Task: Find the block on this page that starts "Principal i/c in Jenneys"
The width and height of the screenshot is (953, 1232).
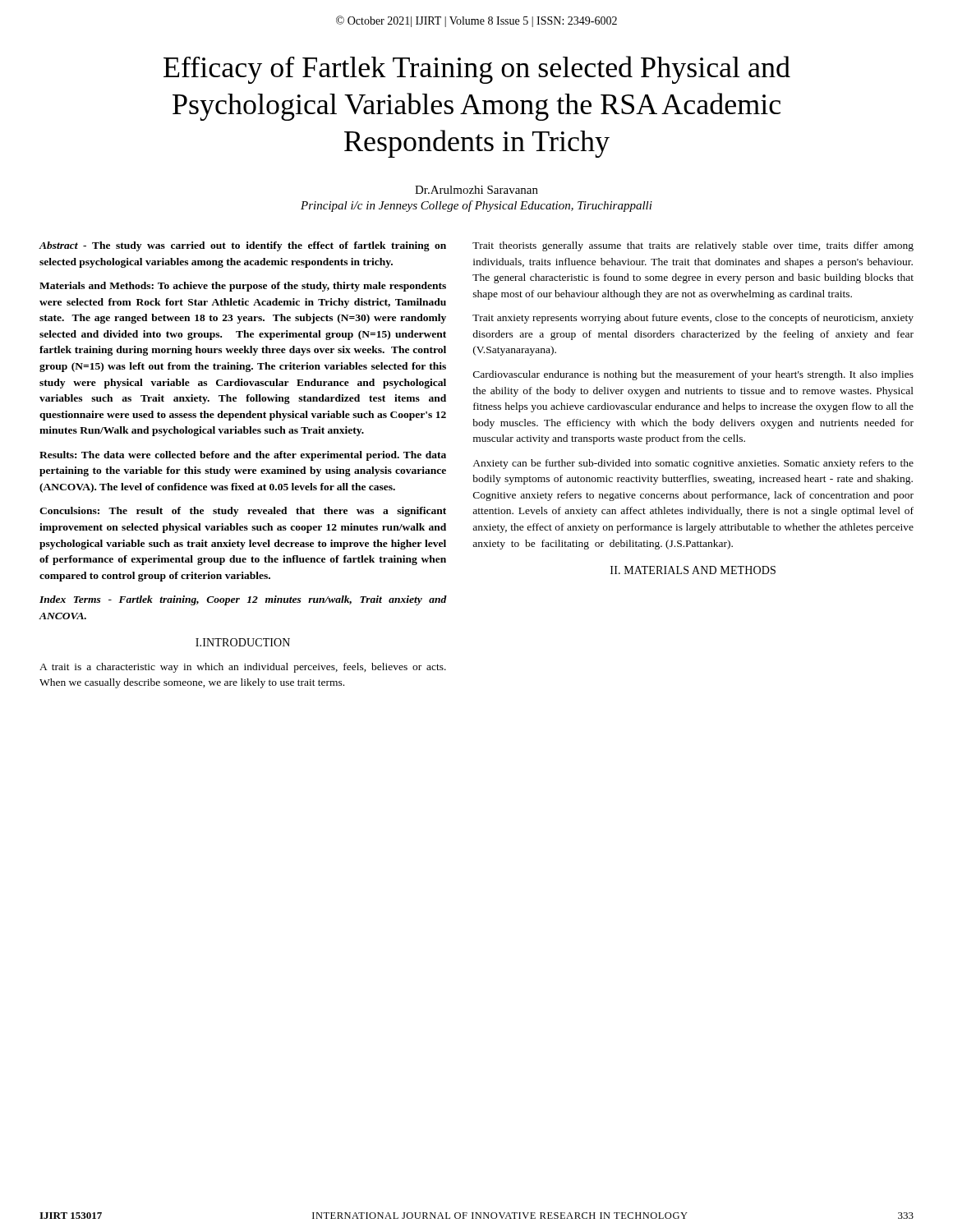Action: (x=476, y=205)
